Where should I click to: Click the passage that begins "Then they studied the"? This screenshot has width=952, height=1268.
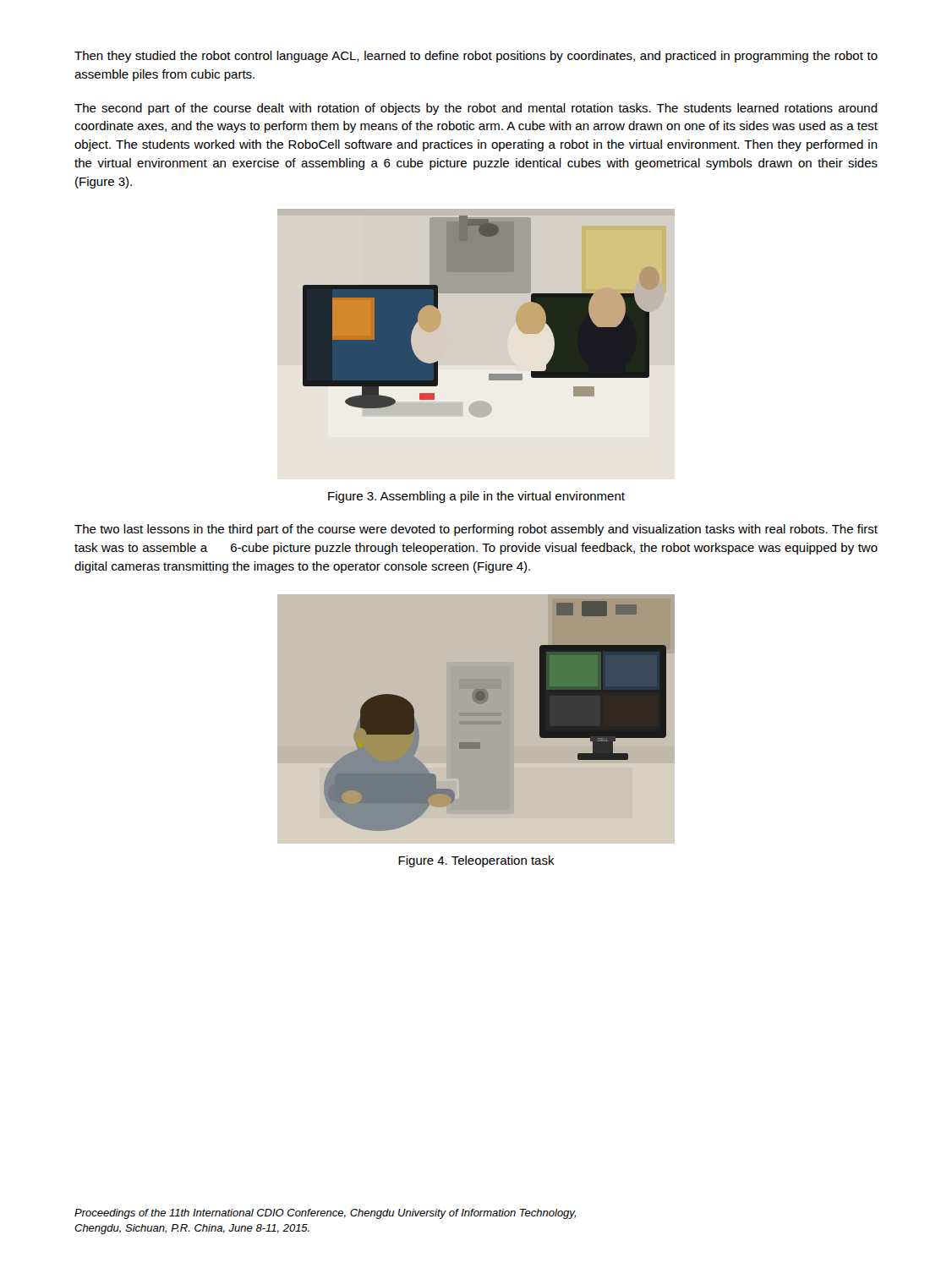(476, 65)
